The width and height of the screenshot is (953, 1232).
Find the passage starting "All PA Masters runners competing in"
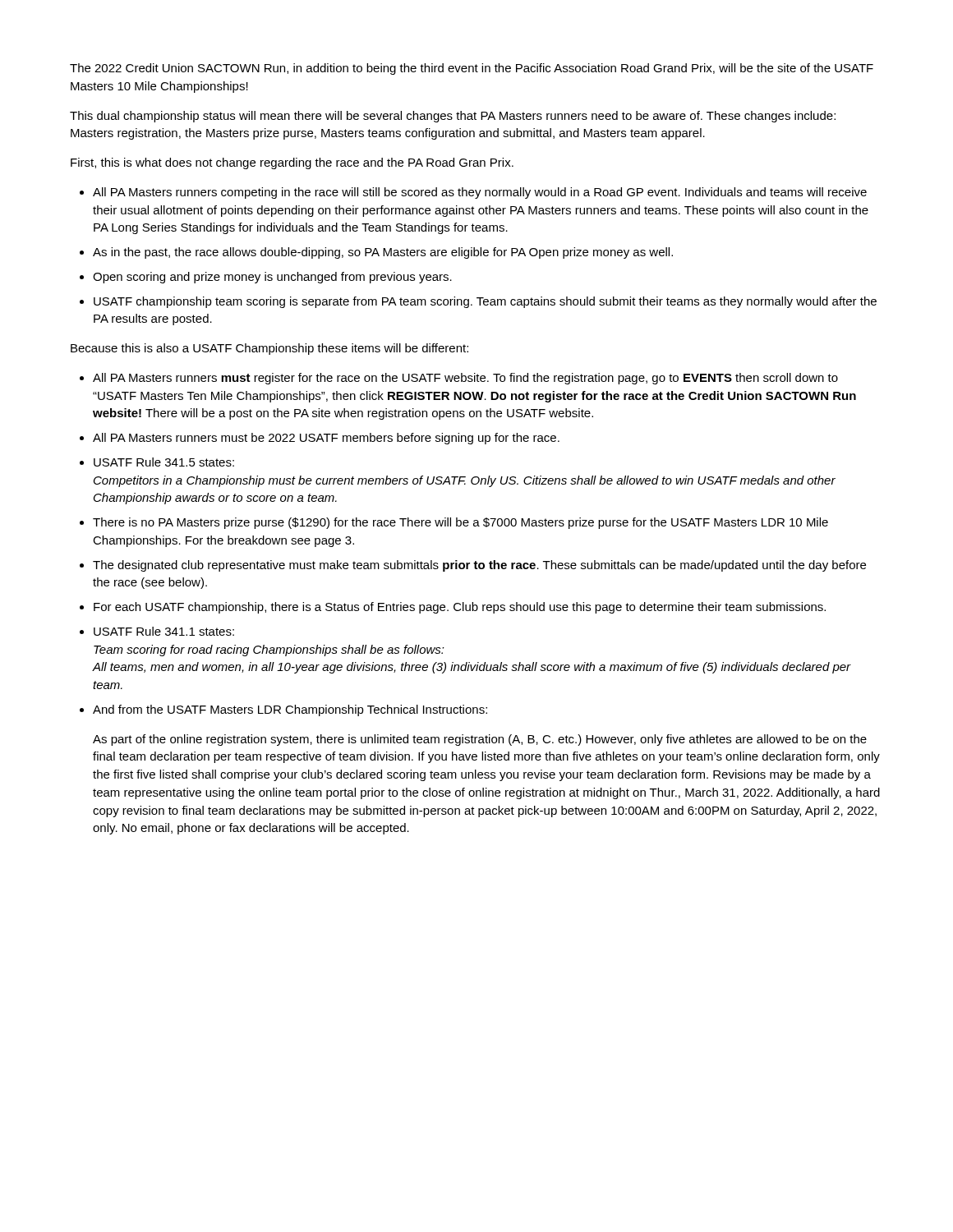(x=481, y=209)
